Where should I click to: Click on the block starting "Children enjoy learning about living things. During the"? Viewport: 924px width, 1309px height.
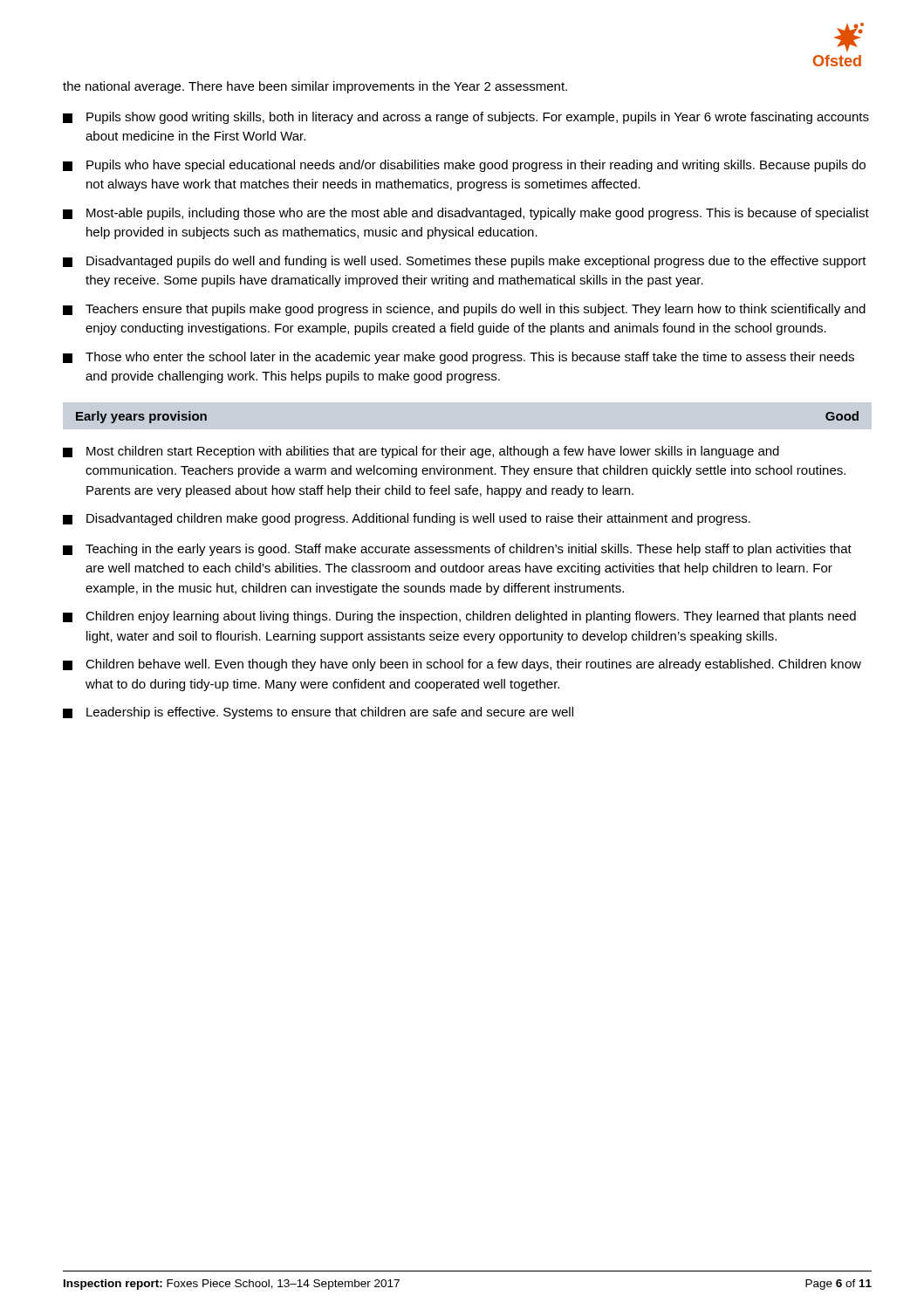(x=467, y=626)
